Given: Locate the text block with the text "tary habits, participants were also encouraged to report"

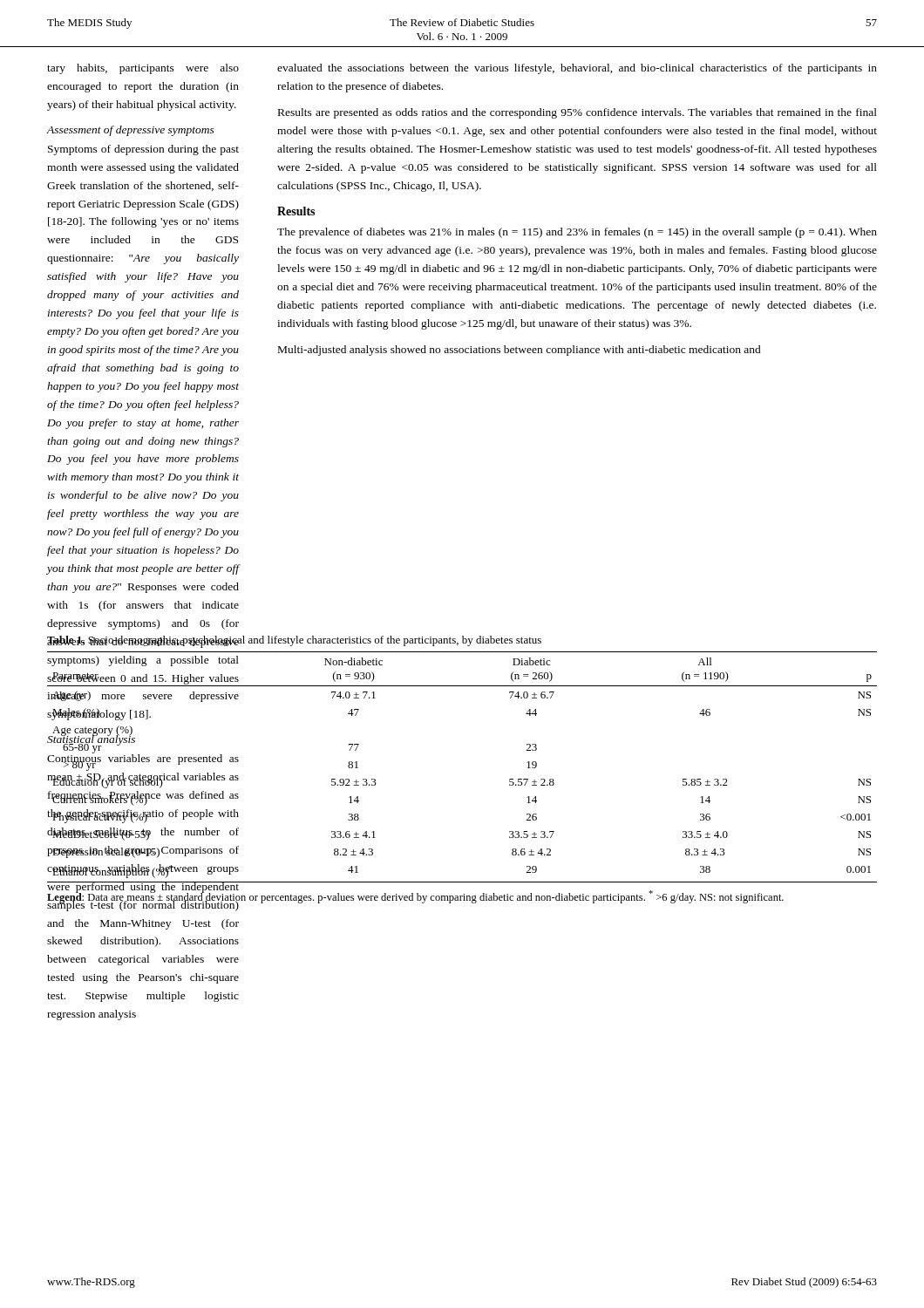Looking at the screenshot, I should click(143, 86).
